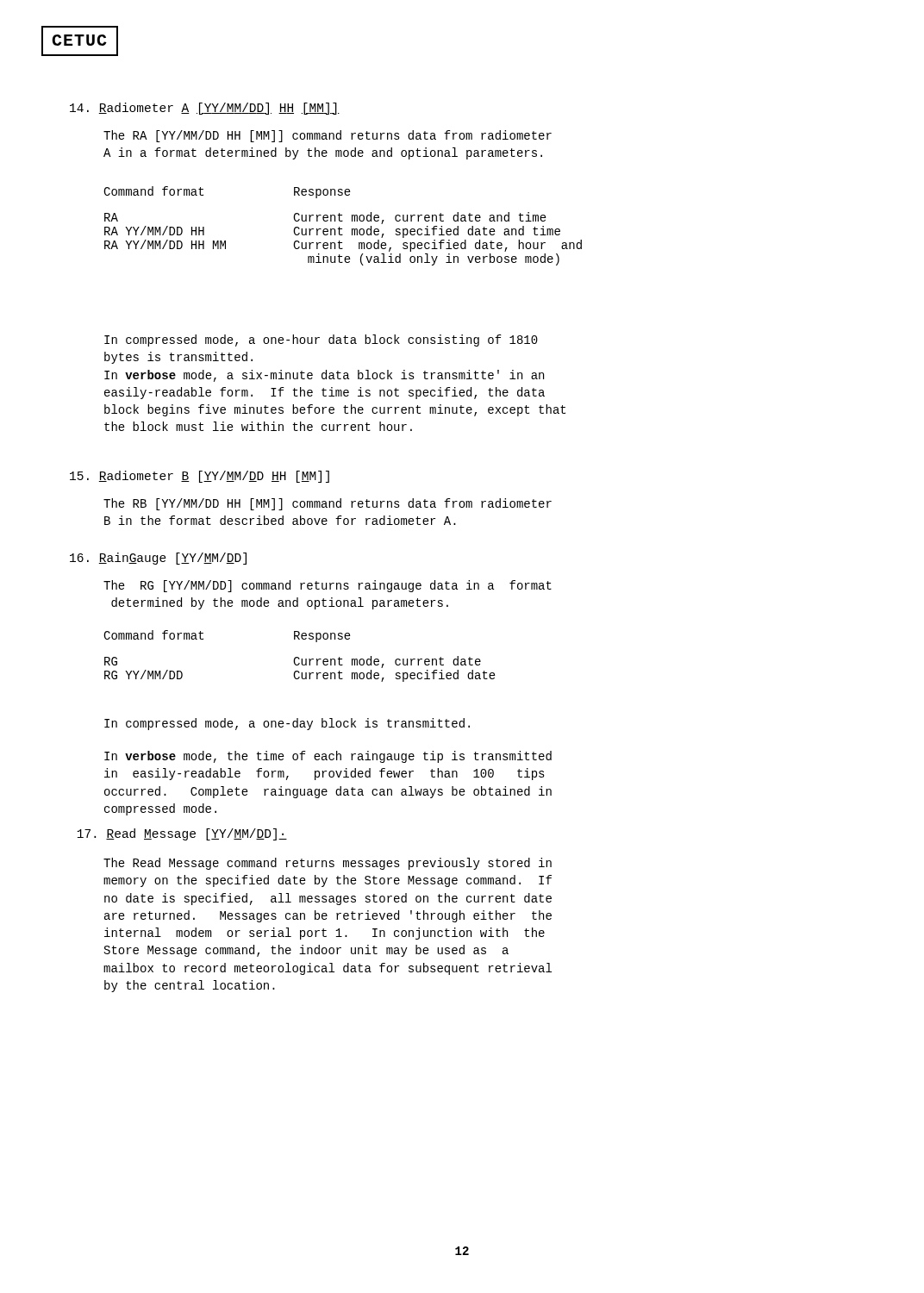
Task: Select the block starting "The RG [YY/MM/DD] command returns raingauge data in"
Action: click(x=328, y=595)
